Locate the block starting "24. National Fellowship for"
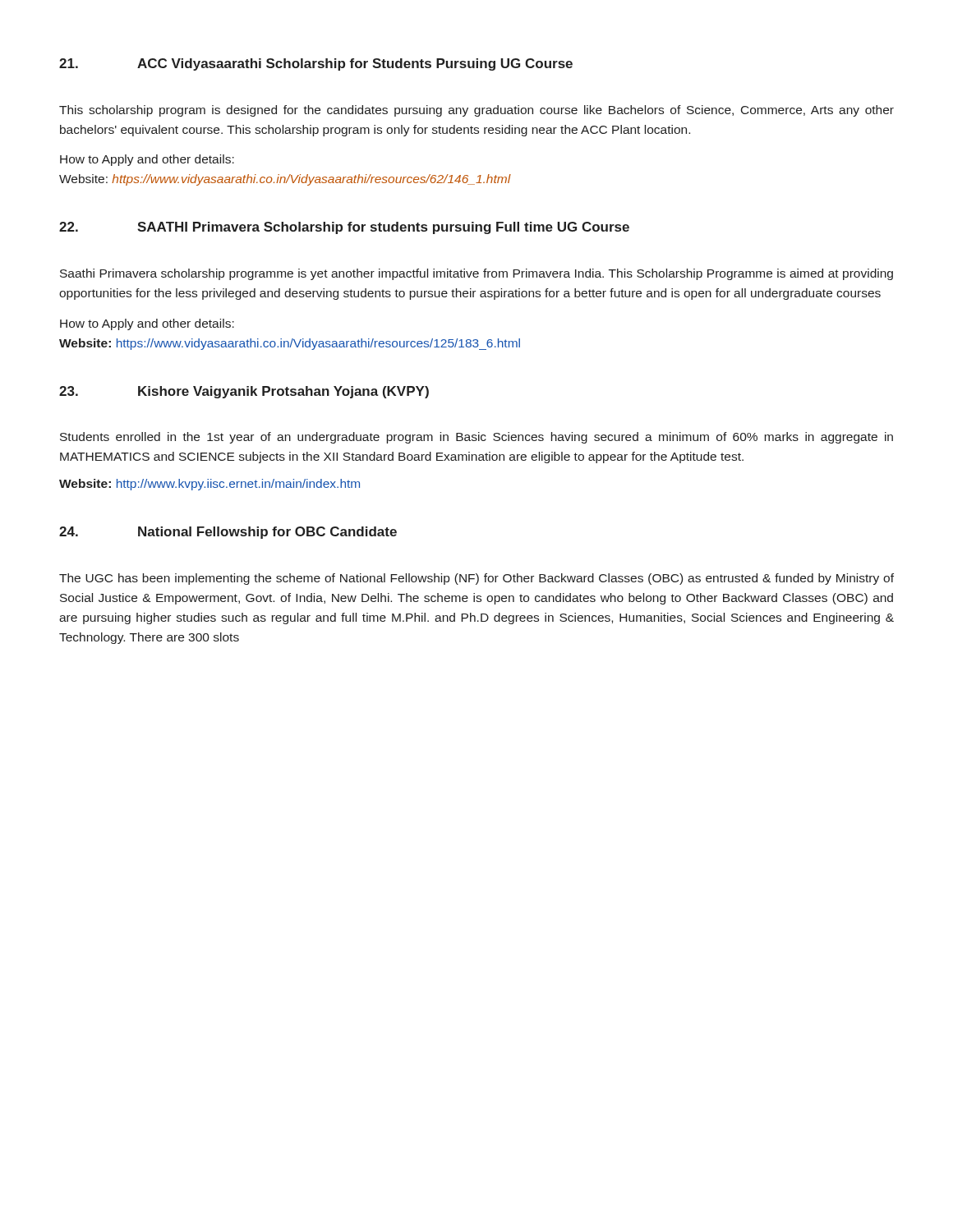The width and height of the screenshot is (953, 1232). [x=228, y=533]
